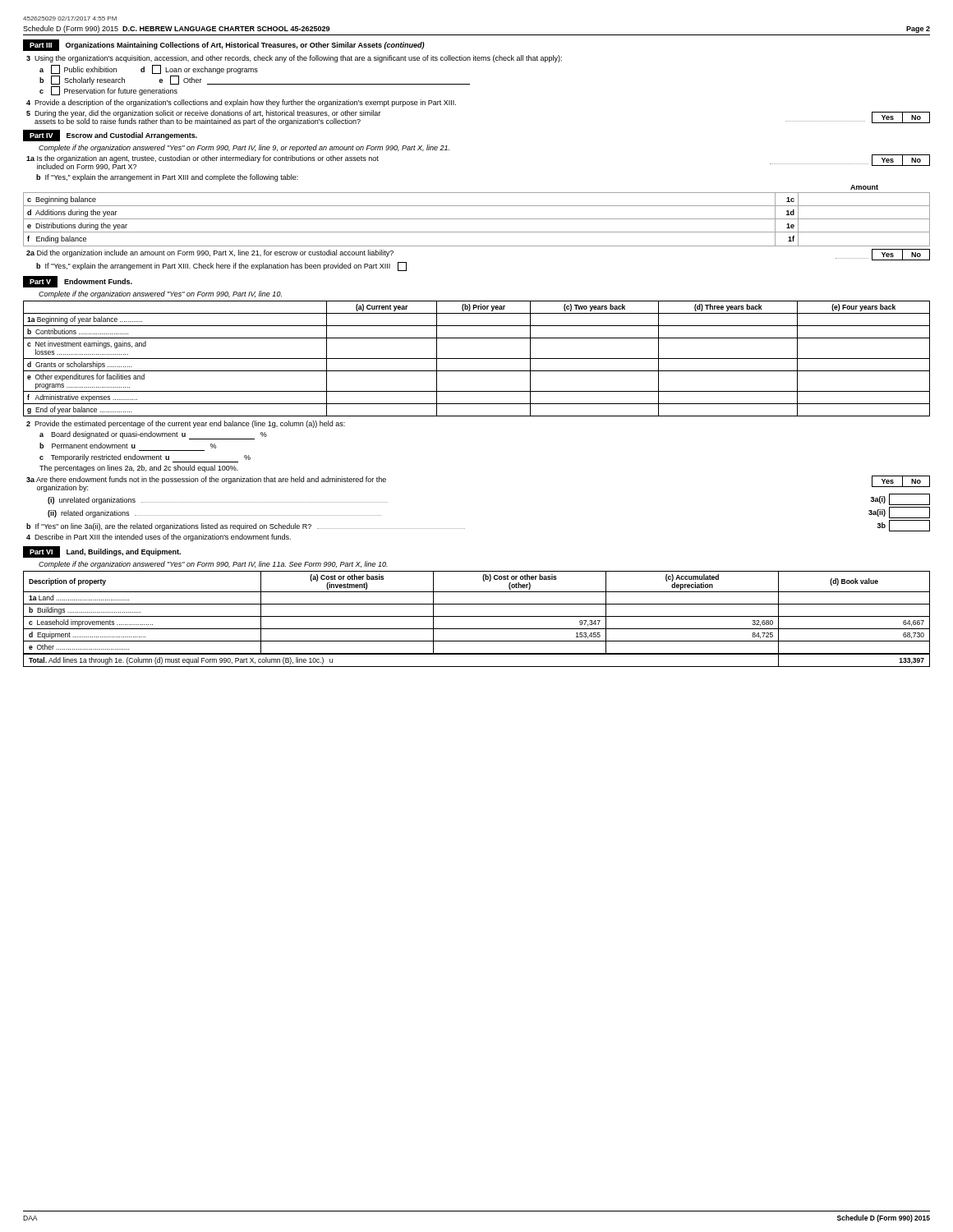Locate the text starting "3 Using the organization's acquisition, accession,"

point(294,58)
